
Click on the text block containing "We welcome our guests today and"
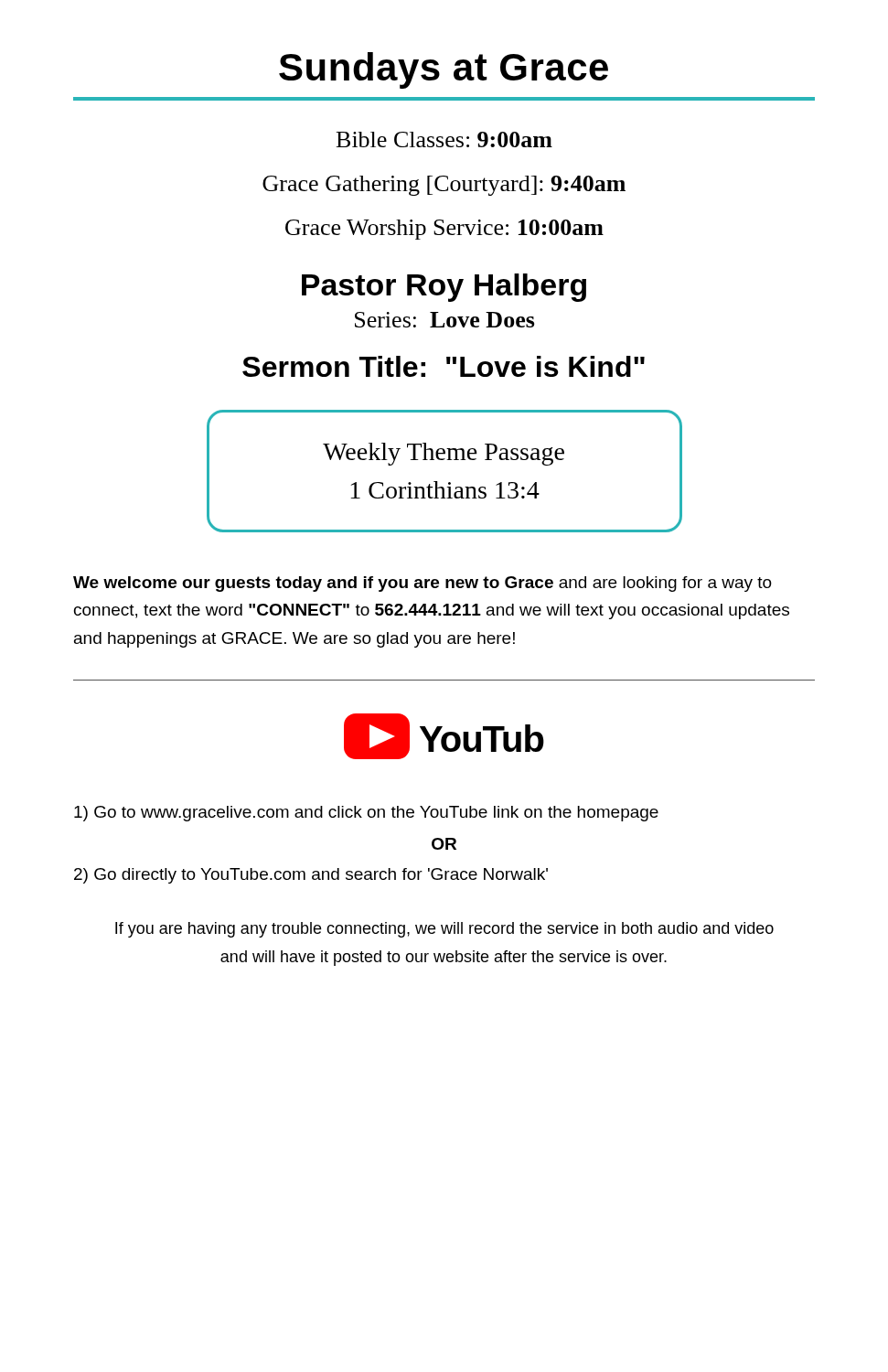tap(432, 610)
